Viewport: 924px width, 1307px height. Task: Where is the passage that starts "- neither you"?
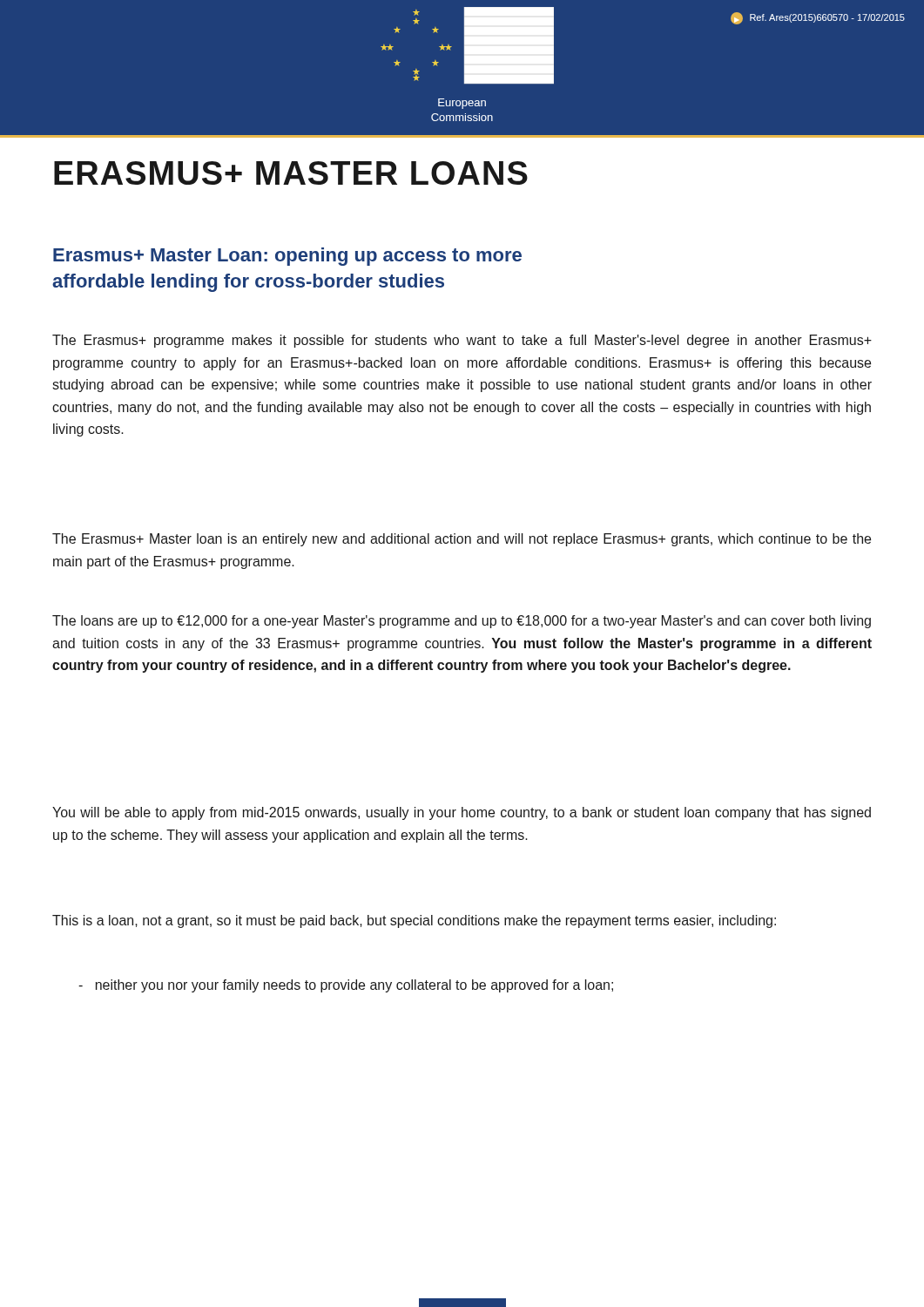pyautogui.click(x=346, y=985)
